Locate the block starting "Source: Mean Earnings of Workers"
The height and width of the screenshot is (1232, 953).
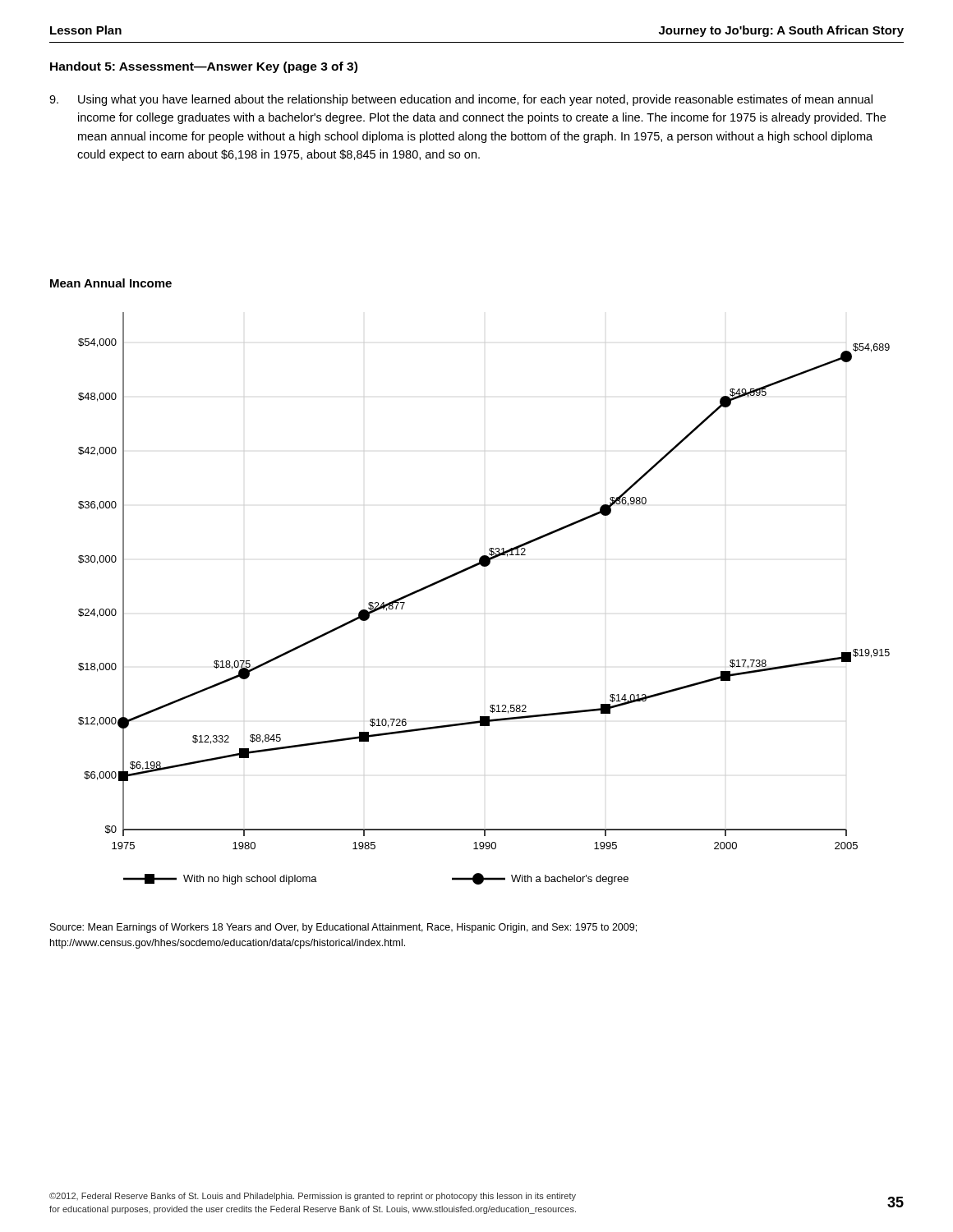pyautogui.click(x=343, y=935)
